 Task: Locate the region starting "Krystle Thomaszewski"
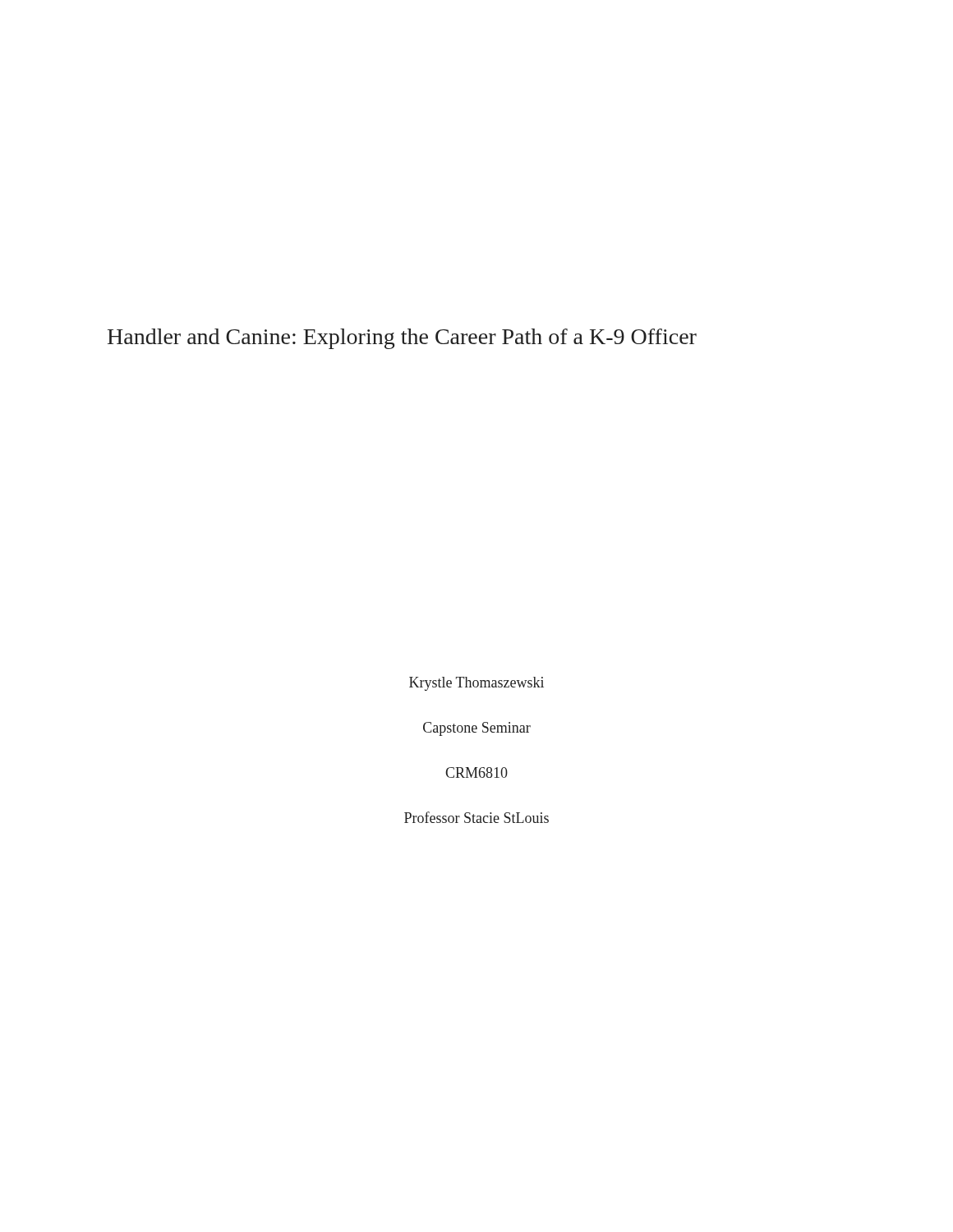[x=476, y=683]
